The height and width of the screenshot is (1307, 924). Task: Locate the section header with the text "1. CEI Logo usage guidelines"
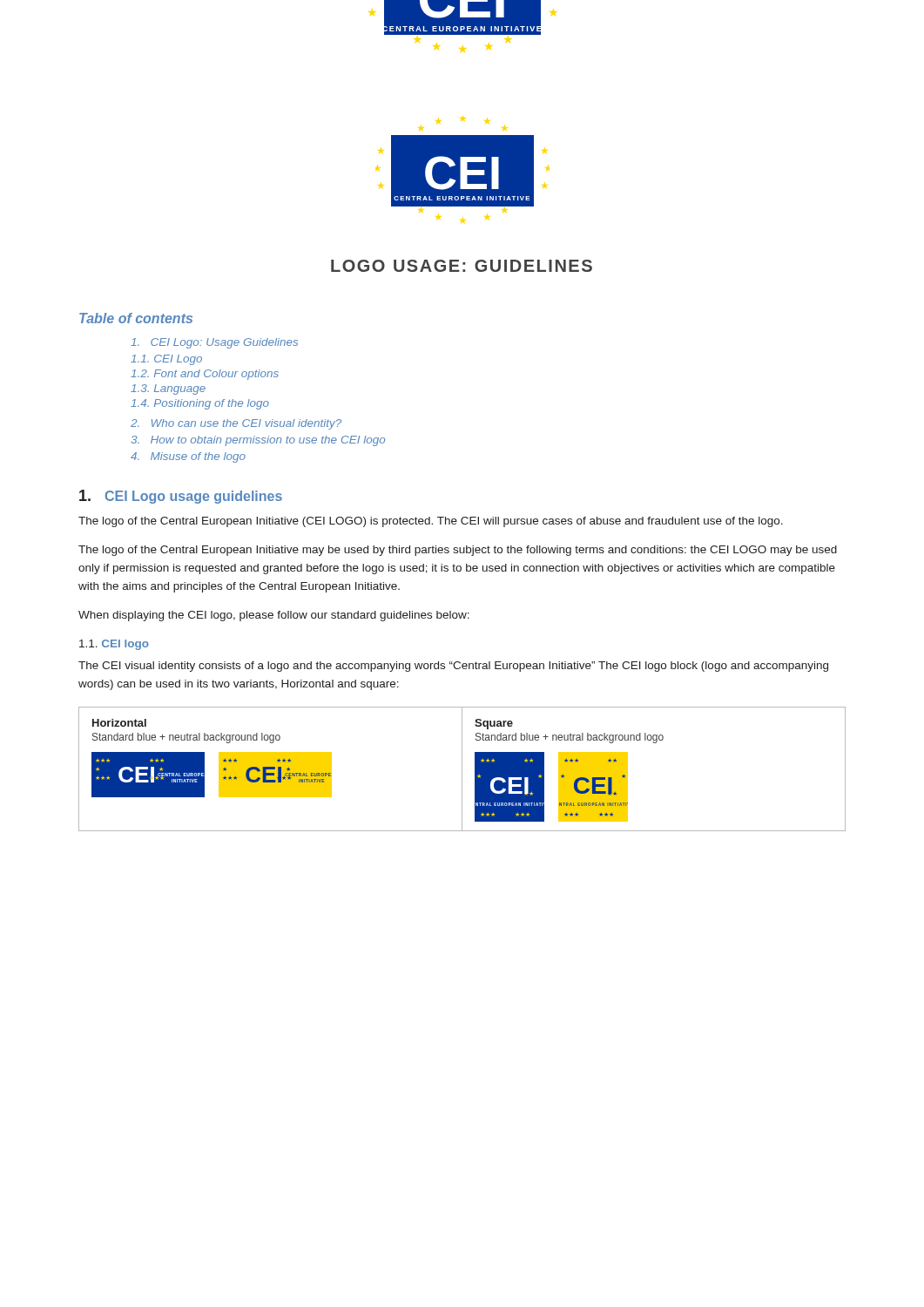click(180, 496)
